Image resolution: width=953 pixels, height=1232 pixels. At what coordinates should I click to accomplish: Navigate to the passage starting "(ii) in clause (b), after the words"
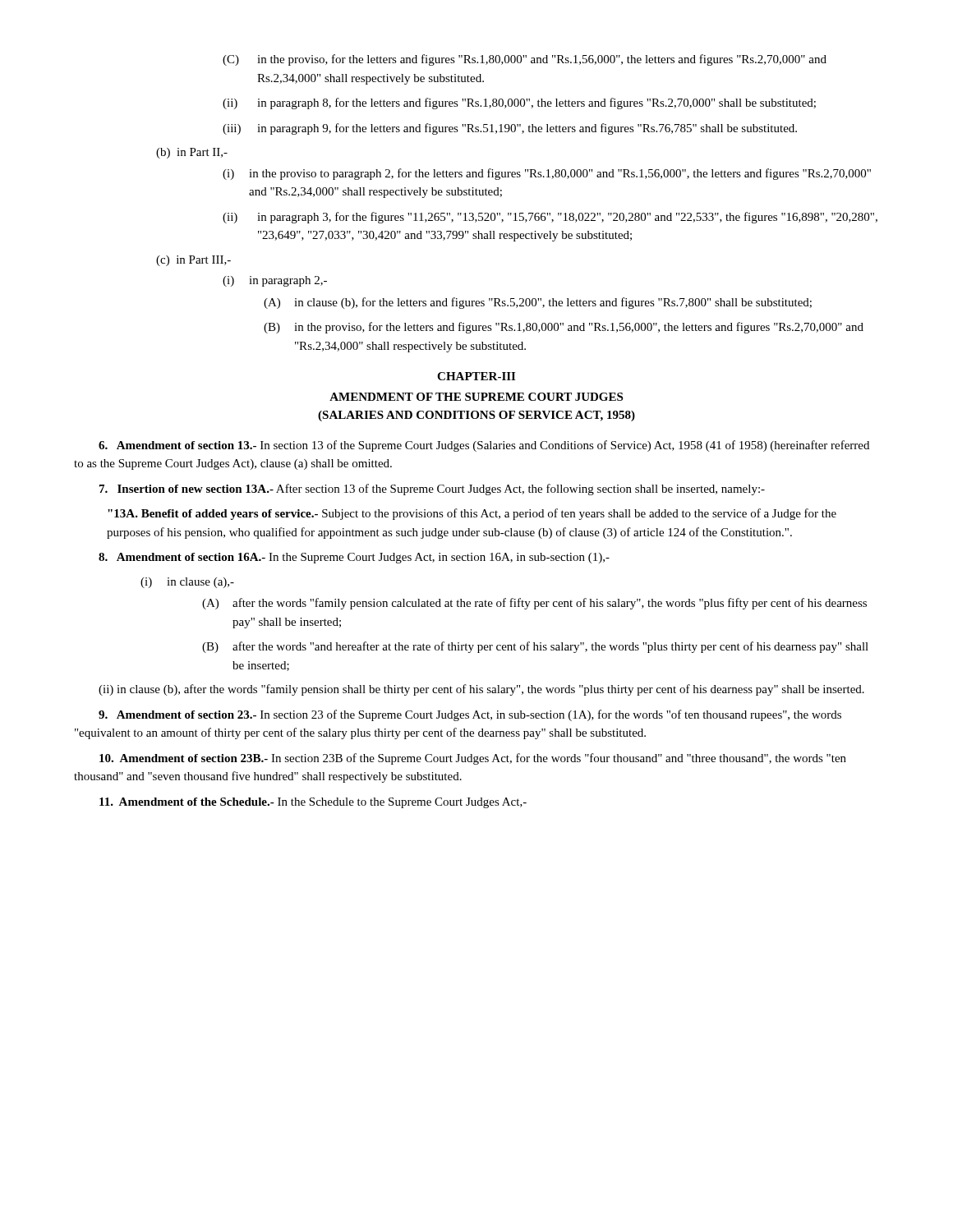[469, 689]
